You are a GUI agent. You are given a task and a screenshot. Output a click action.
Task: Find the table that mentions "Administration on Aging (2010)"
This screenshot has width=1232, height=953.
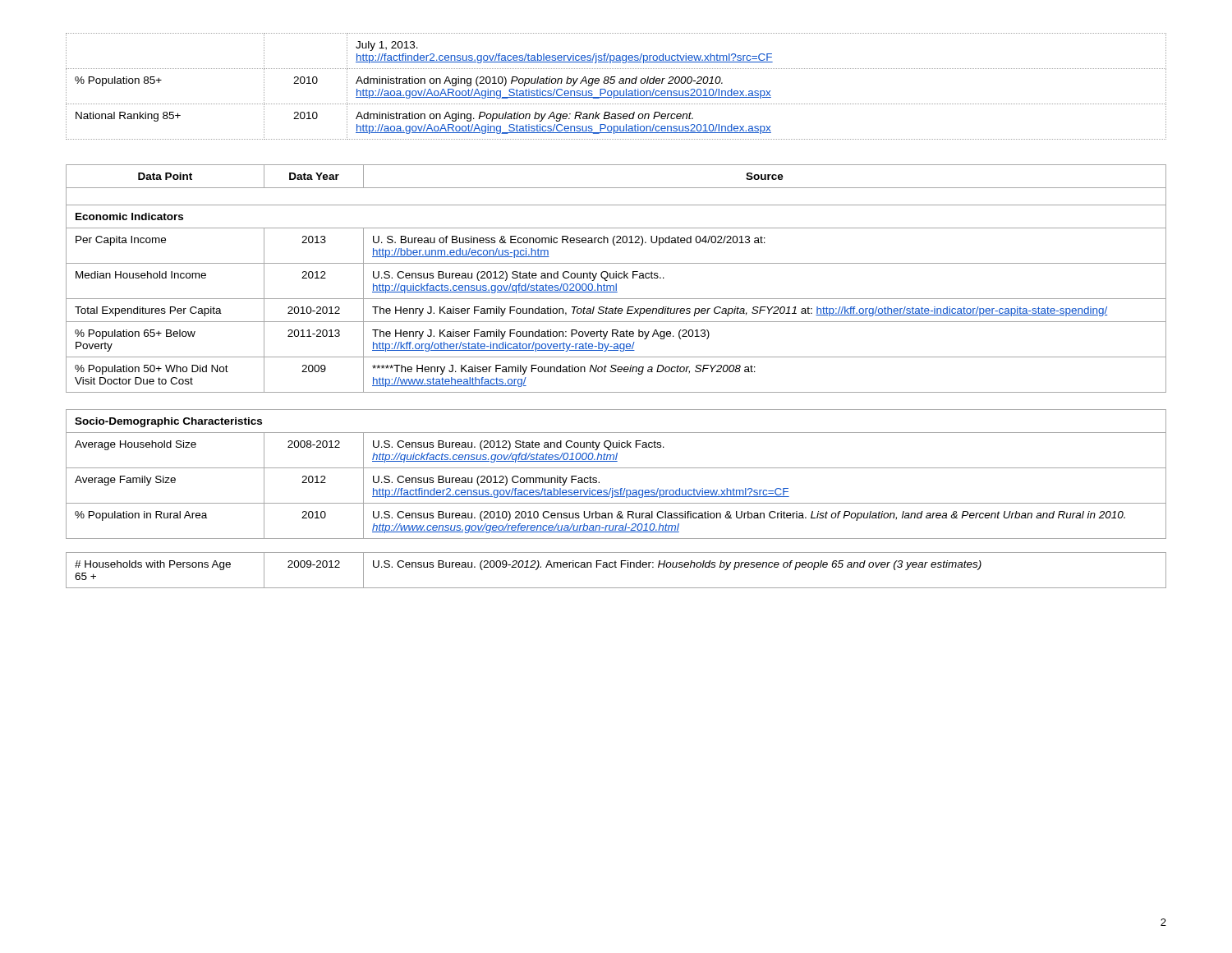[x=616, y=86]
